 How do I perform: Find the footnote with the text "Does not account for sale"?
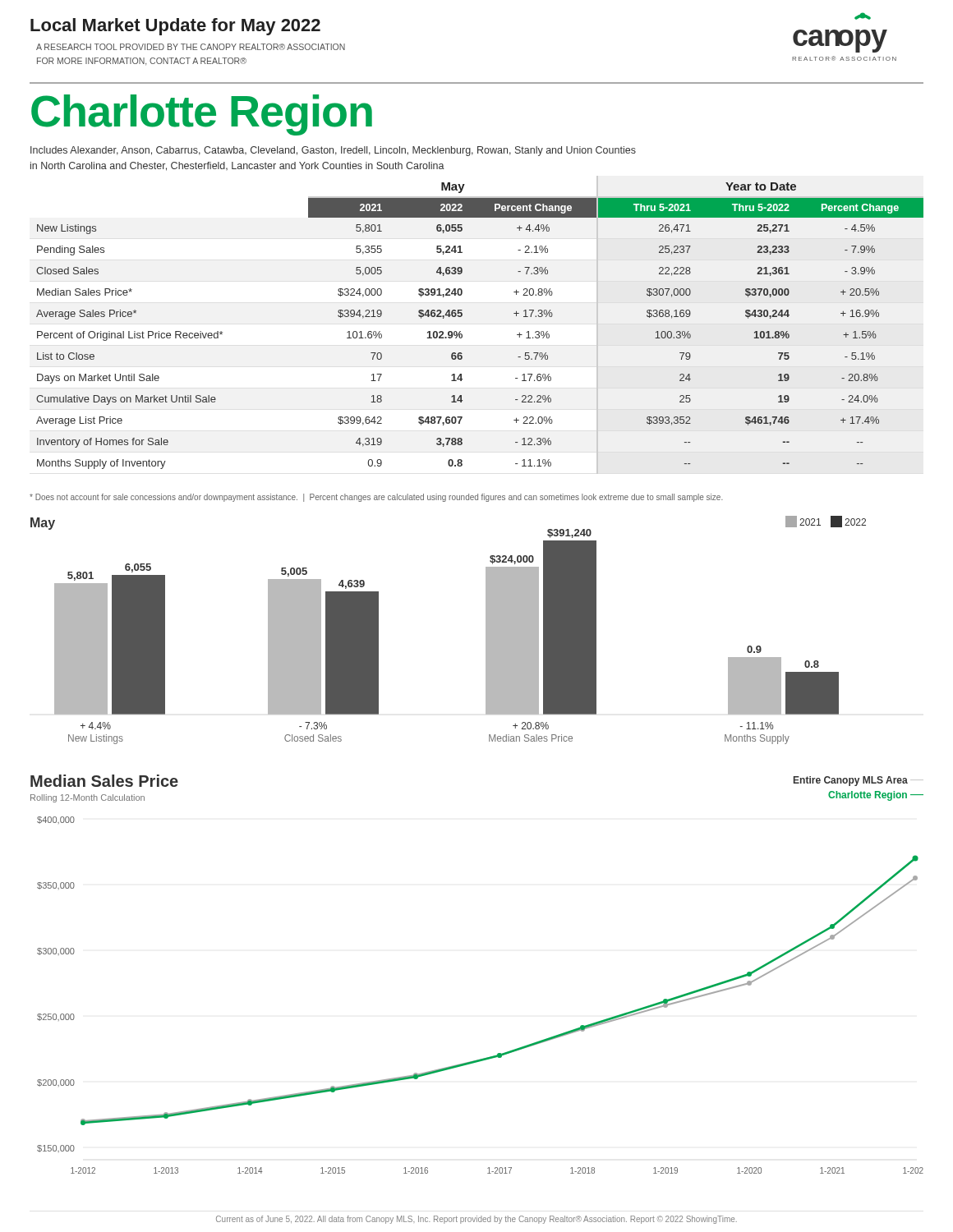pyautogui.click(x=376, y=497)
